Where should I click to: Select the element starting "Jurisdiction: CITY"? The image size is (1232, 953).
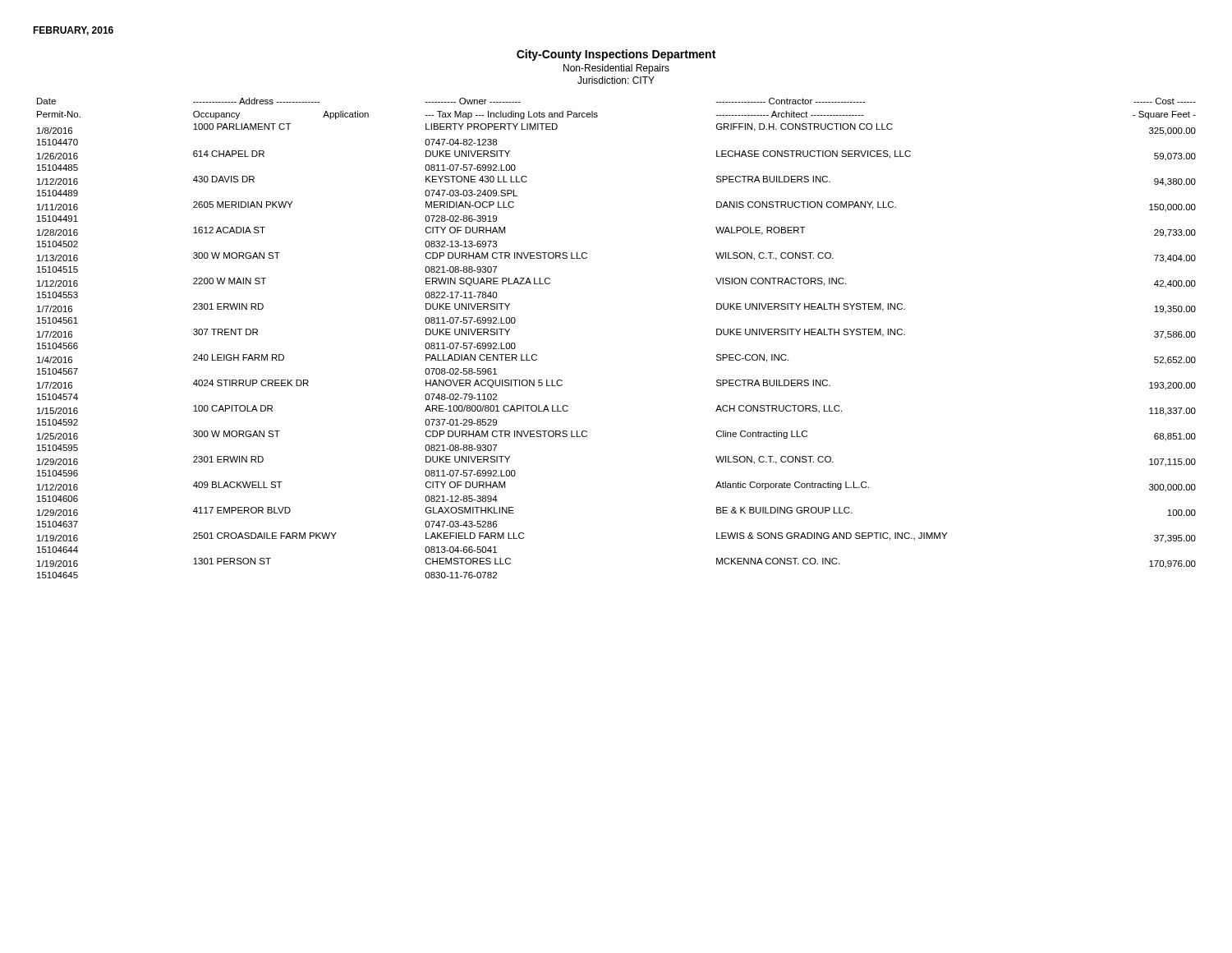pos(616,80)
